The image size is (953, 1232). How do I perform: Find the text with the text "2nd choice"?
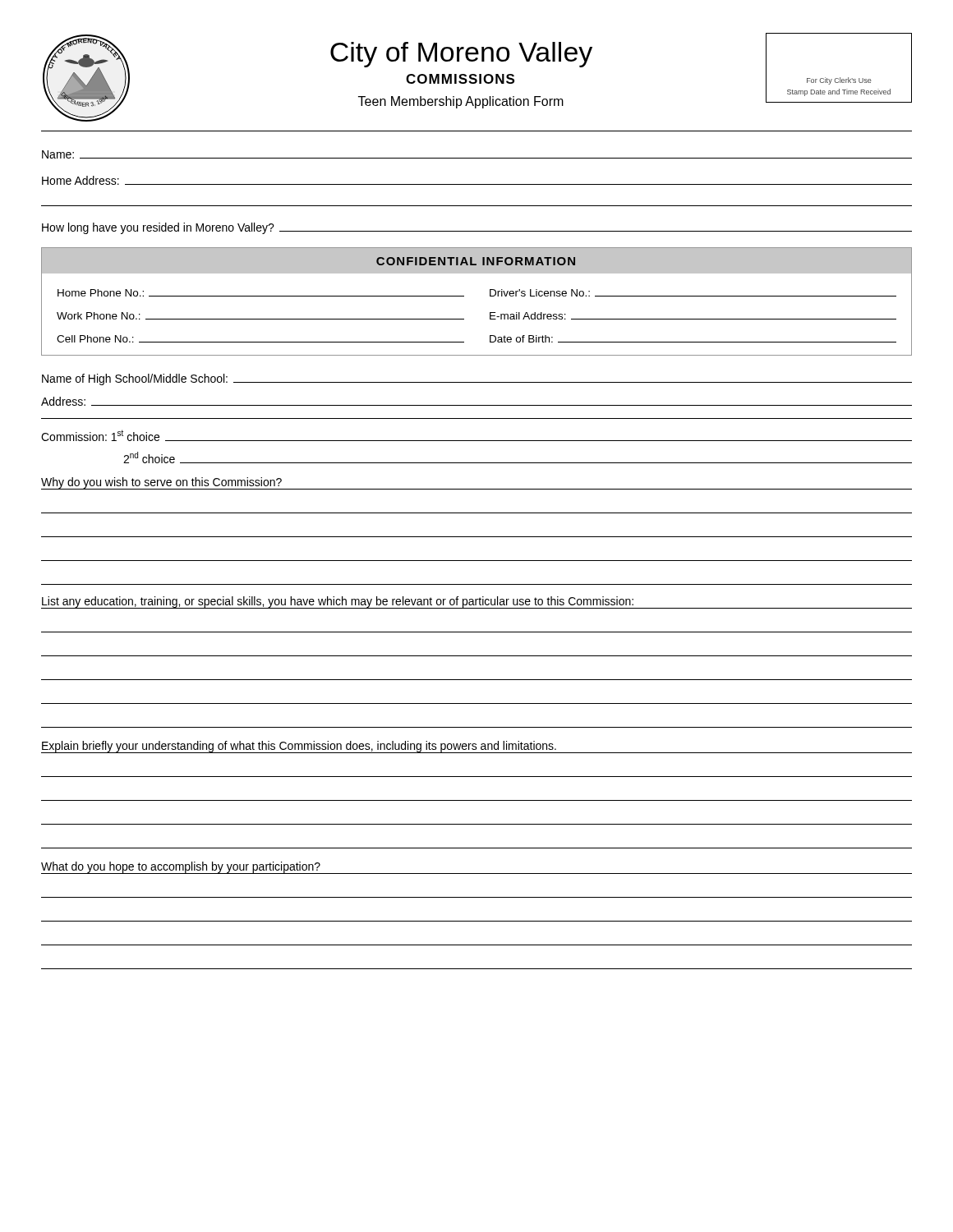click(x=518, y=457)
